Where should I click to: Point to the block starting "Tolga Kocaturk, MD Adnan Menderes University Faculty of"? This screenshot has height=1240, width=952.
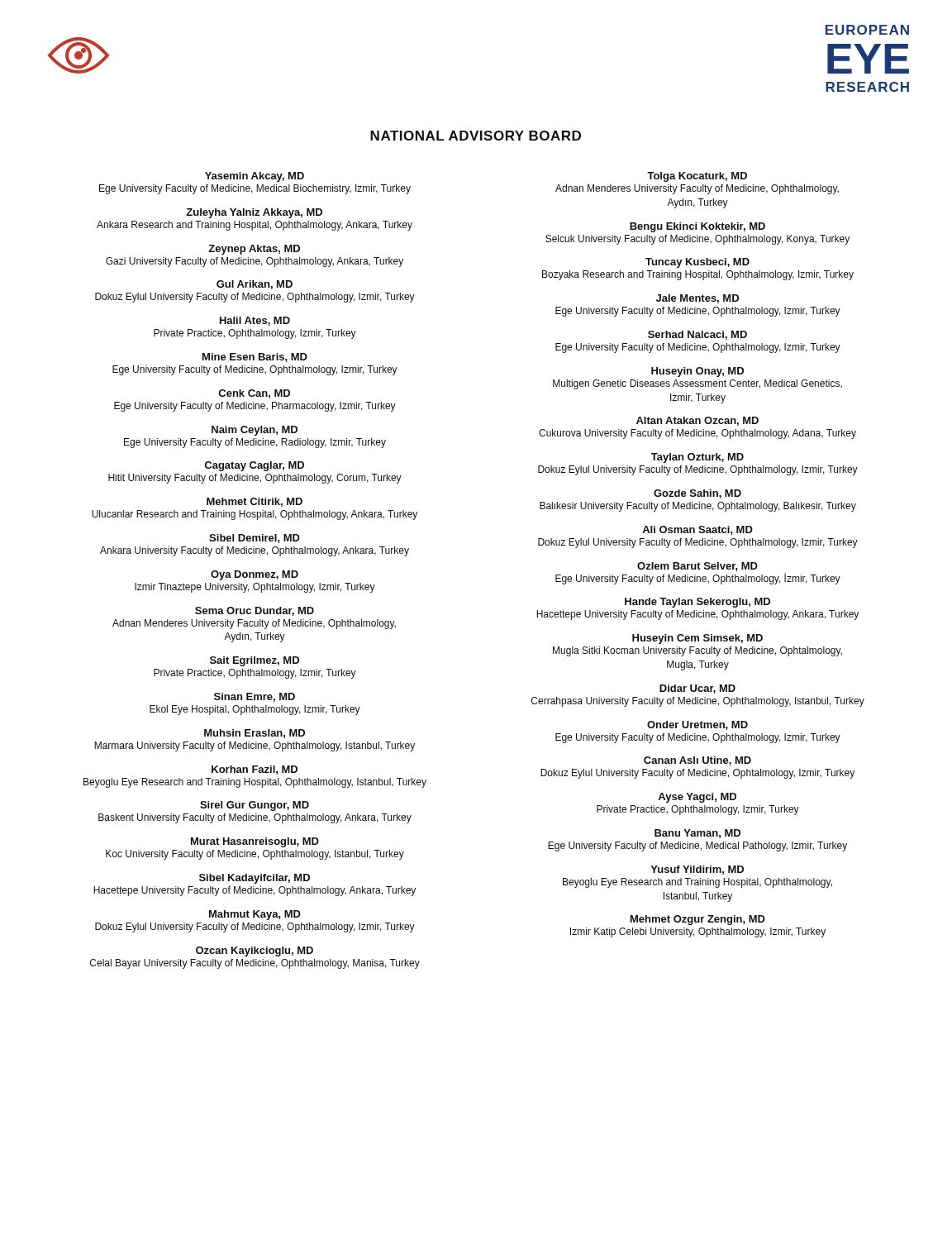point(697,190)
